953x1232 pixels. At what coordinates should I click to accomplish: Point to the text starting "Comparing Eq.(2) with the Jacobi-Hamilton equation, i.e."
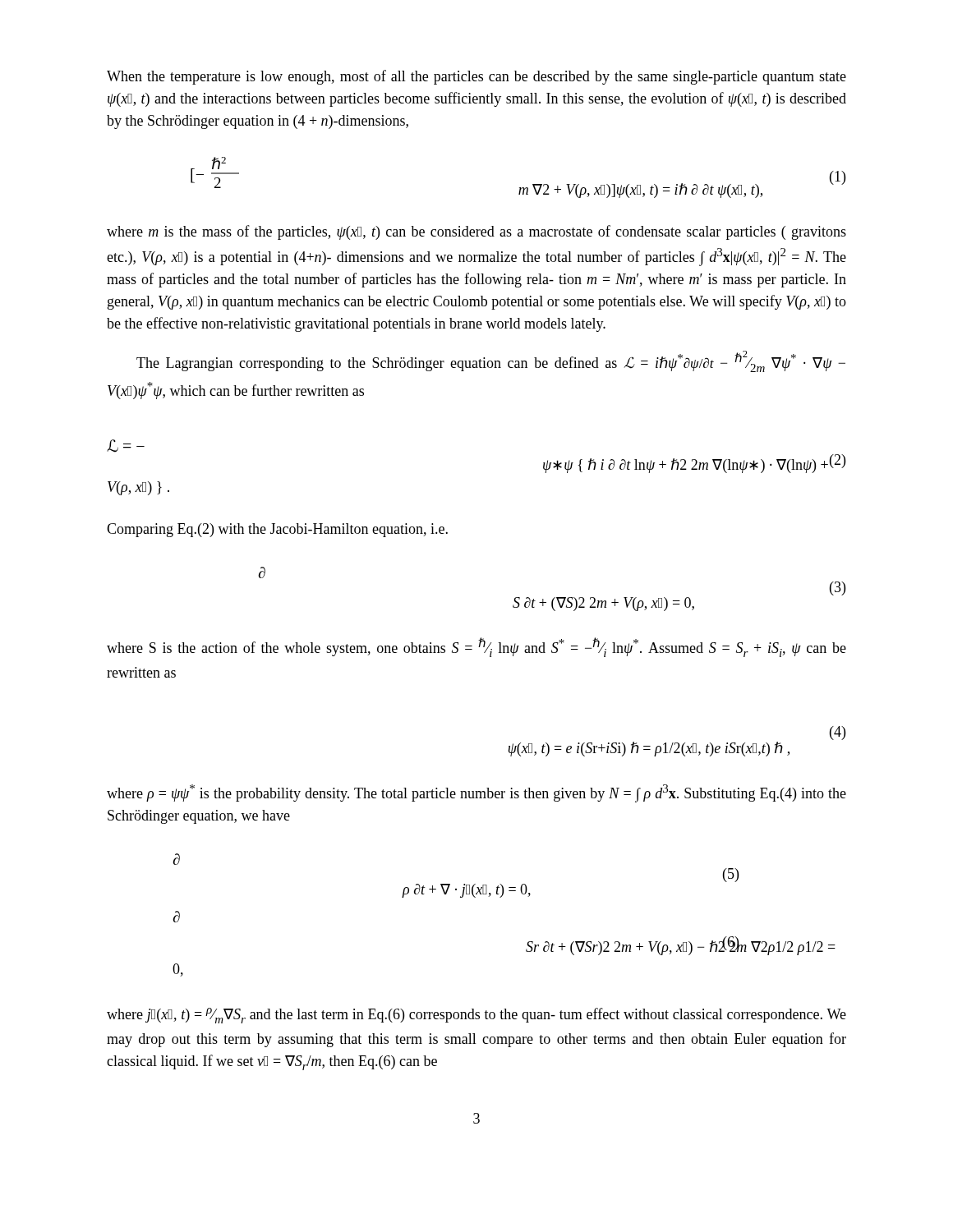[278, 529]
